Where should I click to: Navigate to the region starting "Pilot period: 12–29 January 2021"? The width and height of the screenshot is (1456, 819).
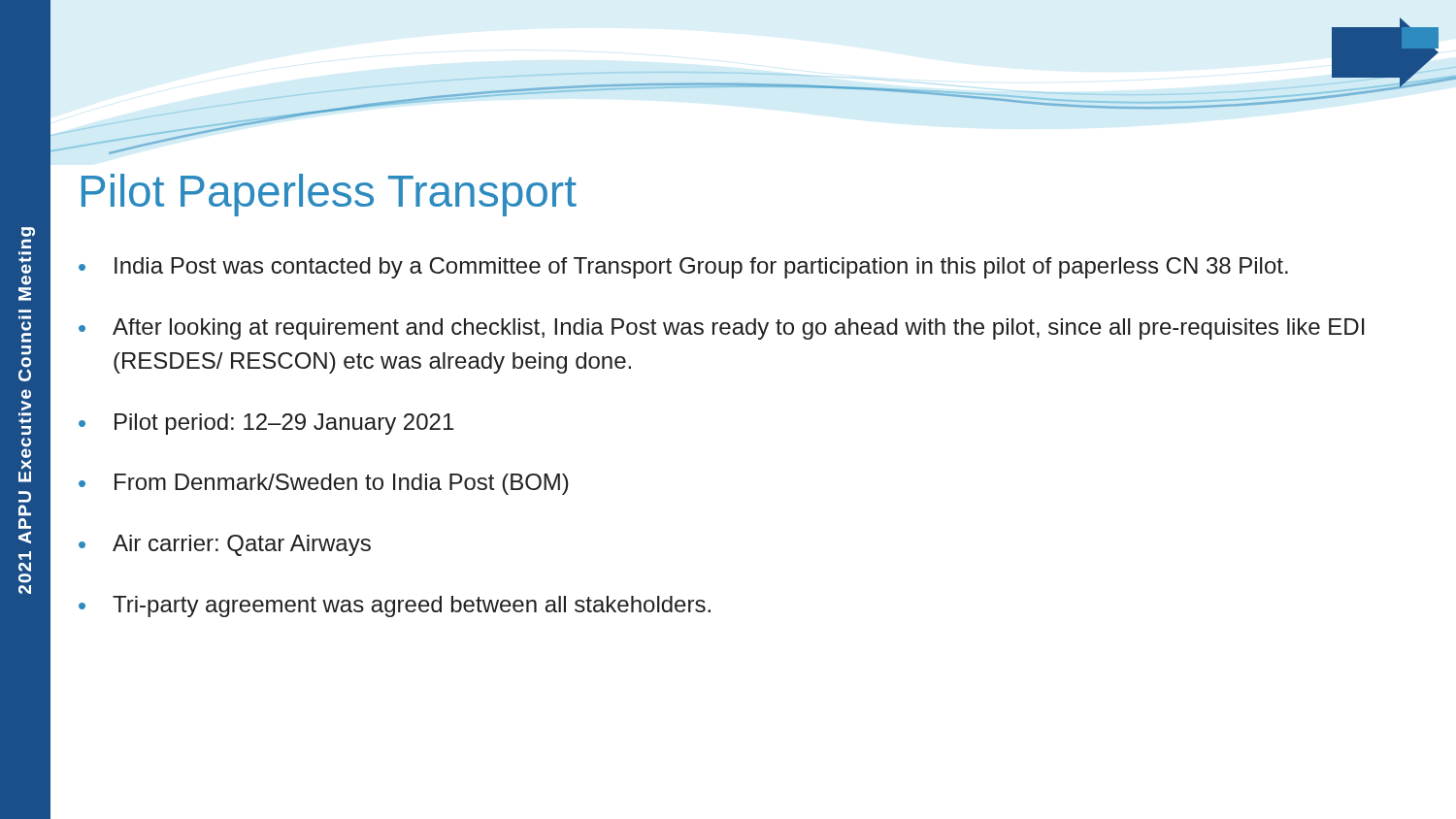click(284, 421)
